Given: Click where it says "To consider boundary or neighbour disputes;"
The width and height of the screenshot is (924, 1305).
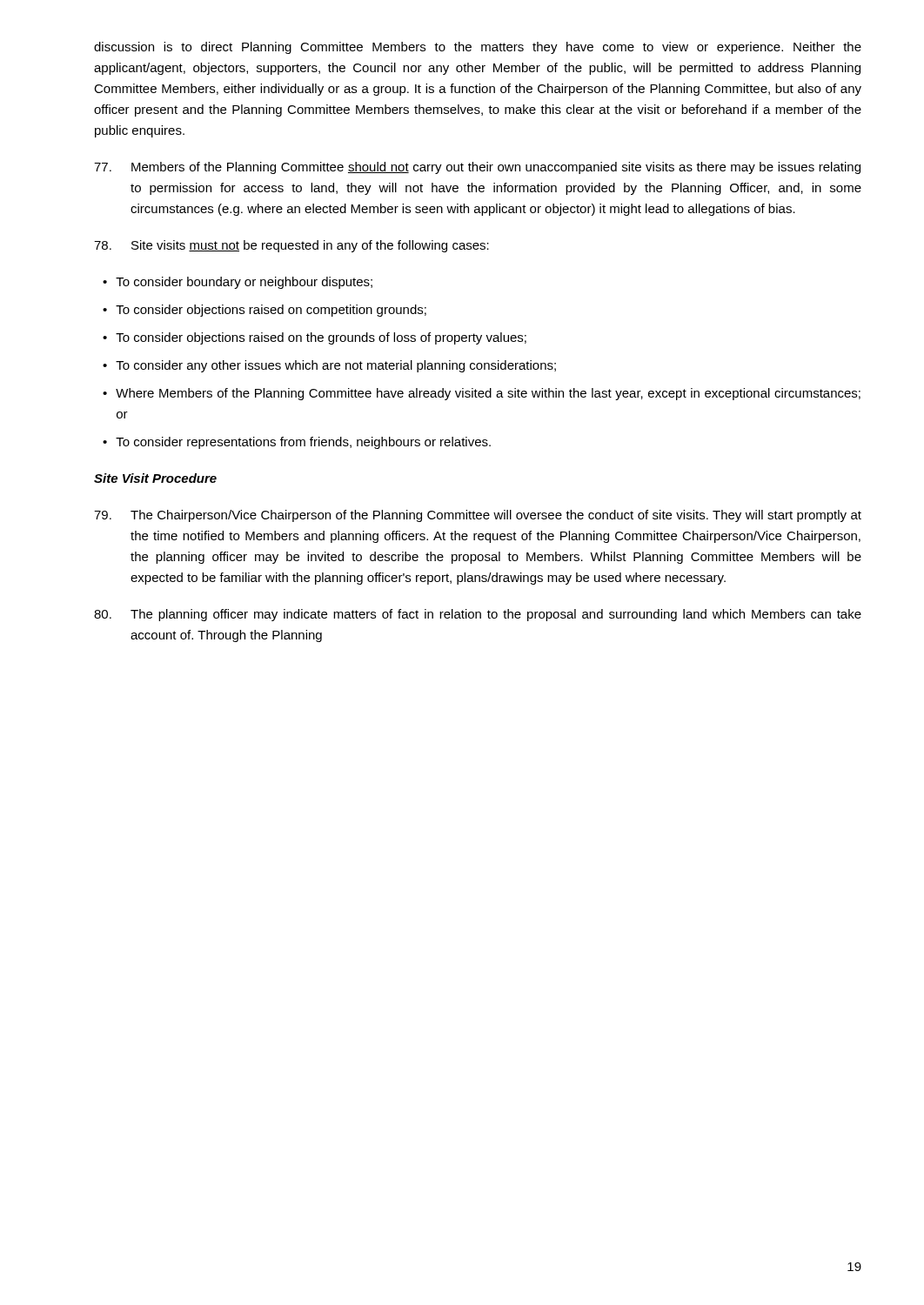Looking at the screenshot, I should tap(238, 283).
